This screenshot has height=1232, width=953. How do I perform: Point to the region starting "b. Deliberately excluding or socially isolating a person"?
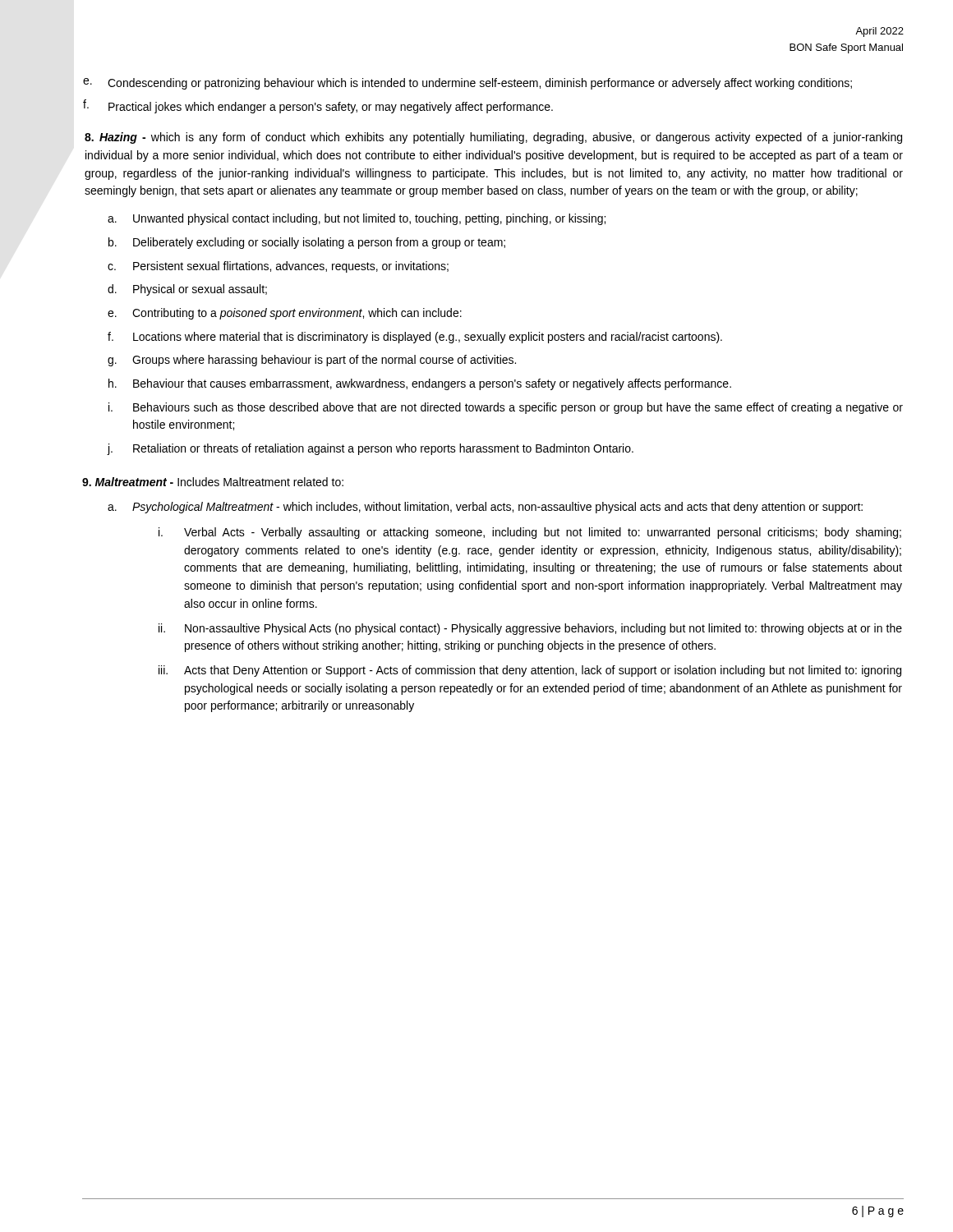[505, 243]
